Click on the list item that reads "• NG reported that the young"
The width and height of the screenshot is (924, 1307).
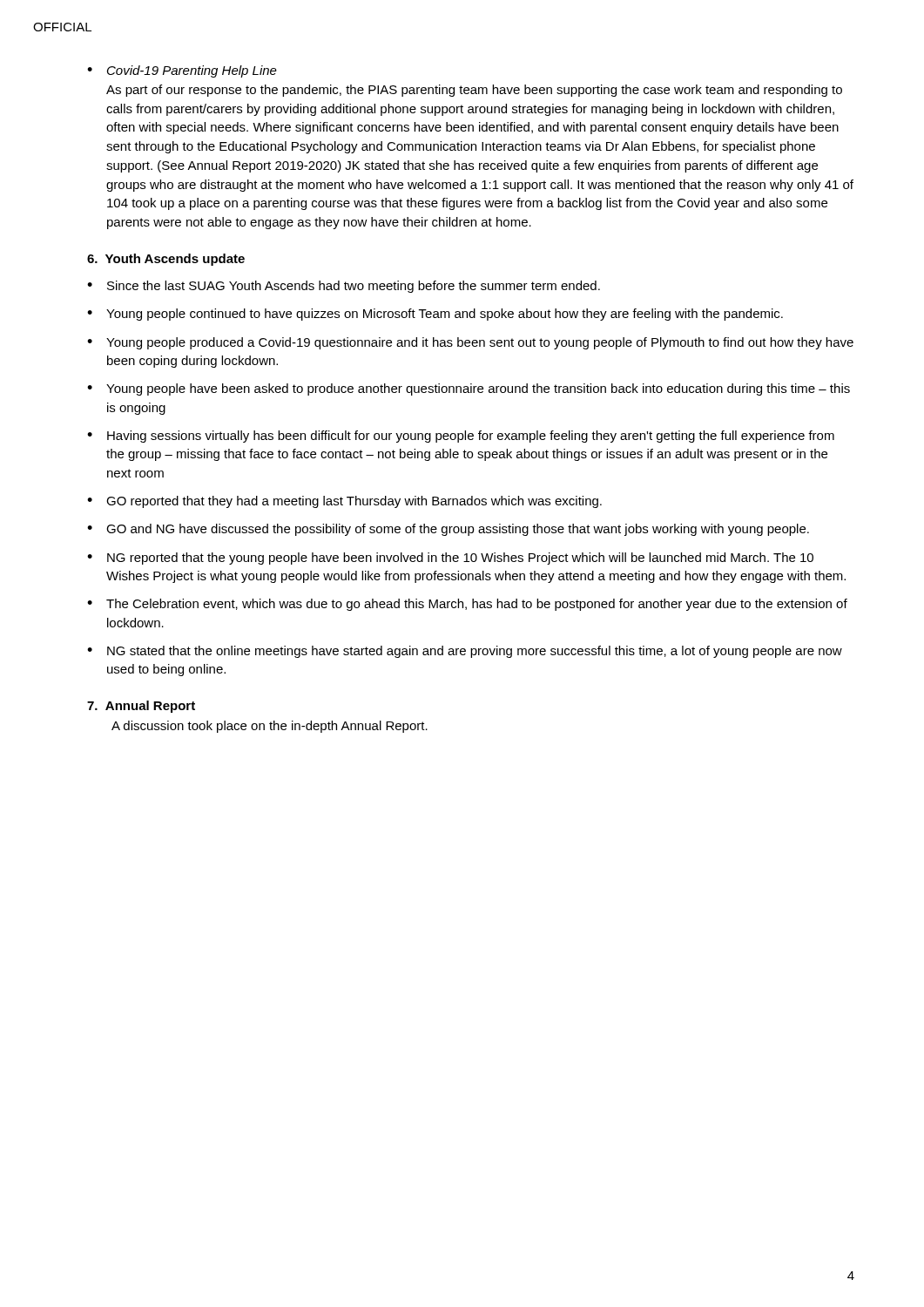[x=471, y=567]
